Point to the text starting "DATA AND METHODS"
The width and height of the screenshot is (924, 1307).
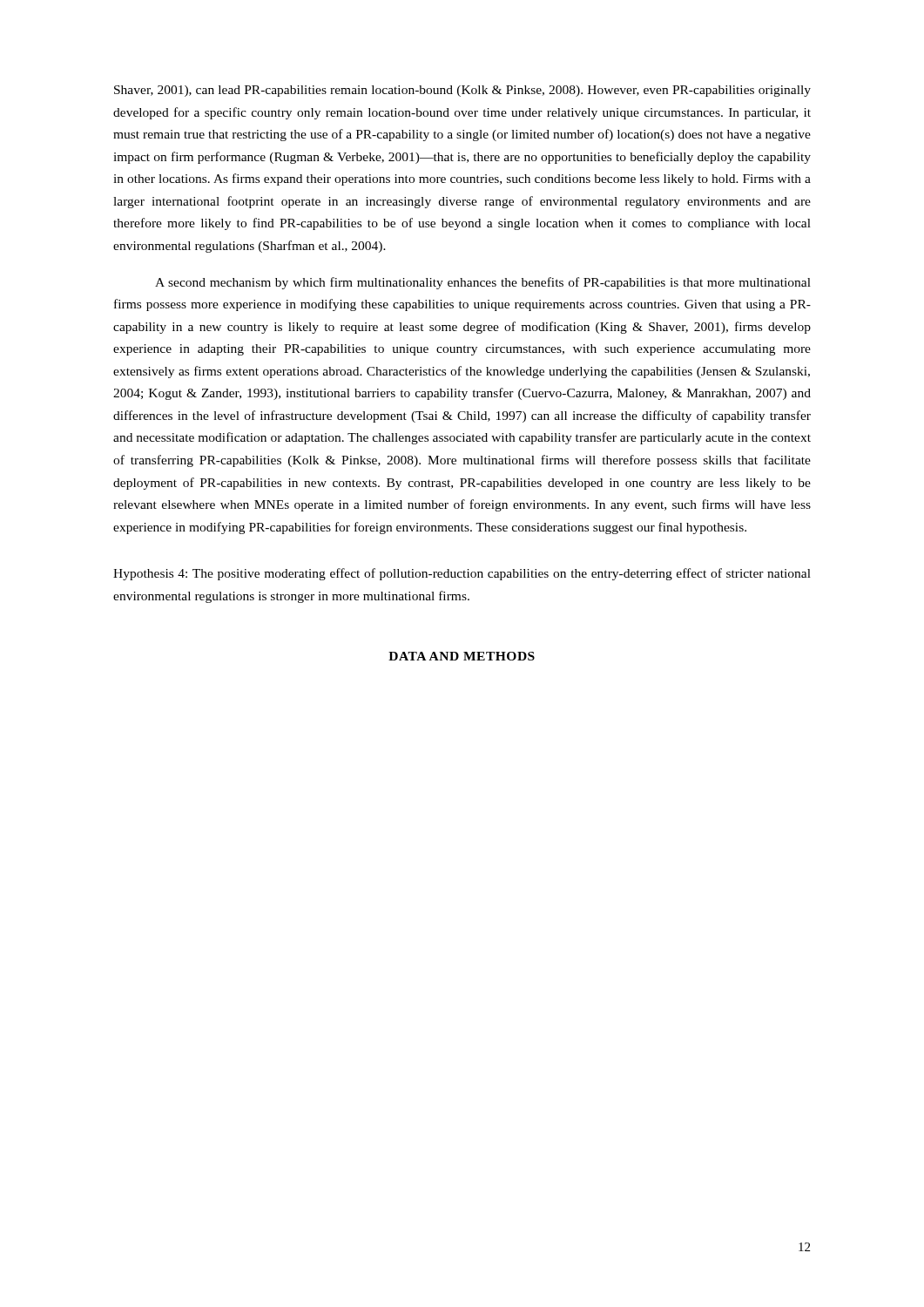462,656
